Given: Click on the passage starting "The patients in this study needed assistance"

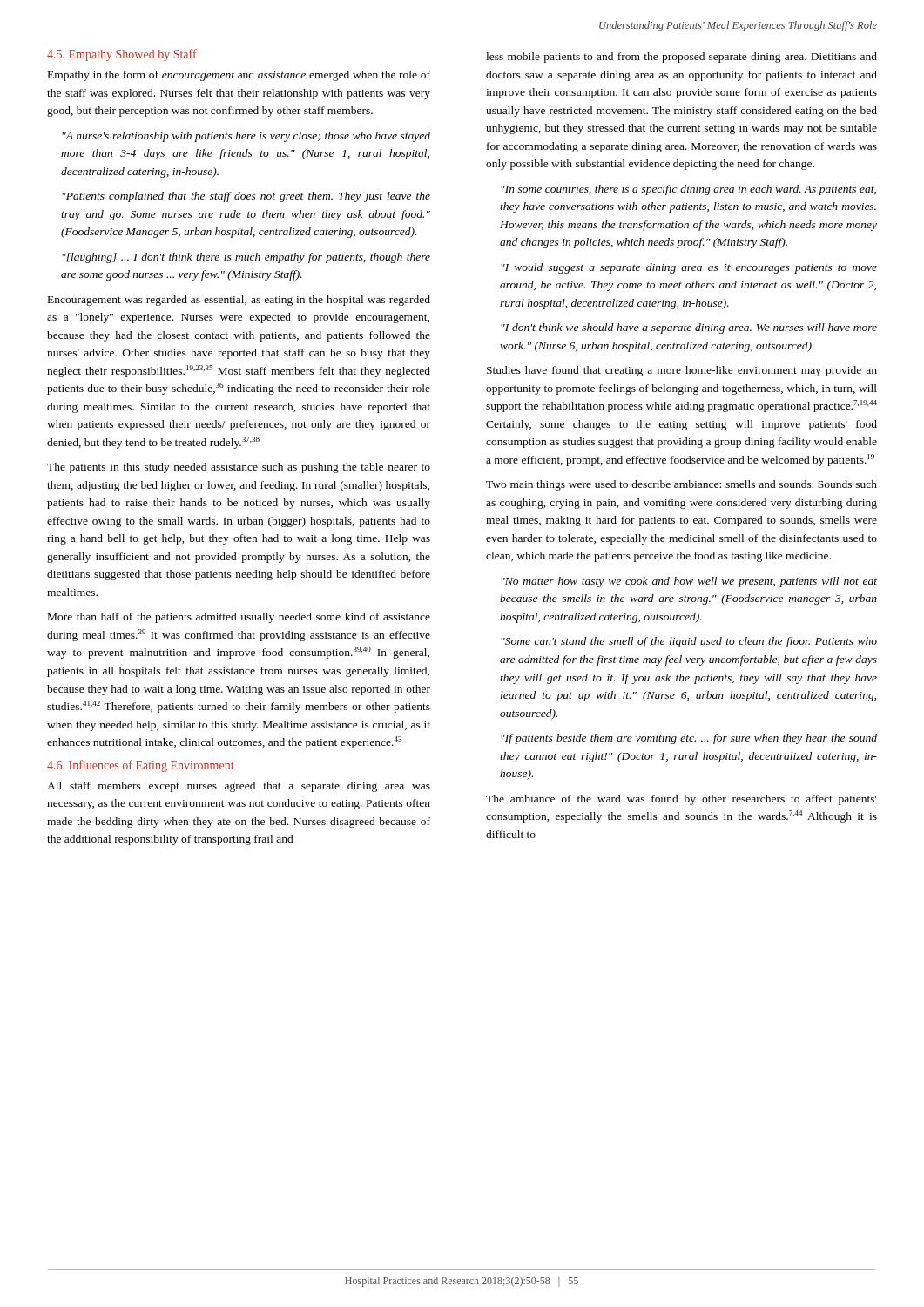Looking at the screenshot, I should click(239, 529).
